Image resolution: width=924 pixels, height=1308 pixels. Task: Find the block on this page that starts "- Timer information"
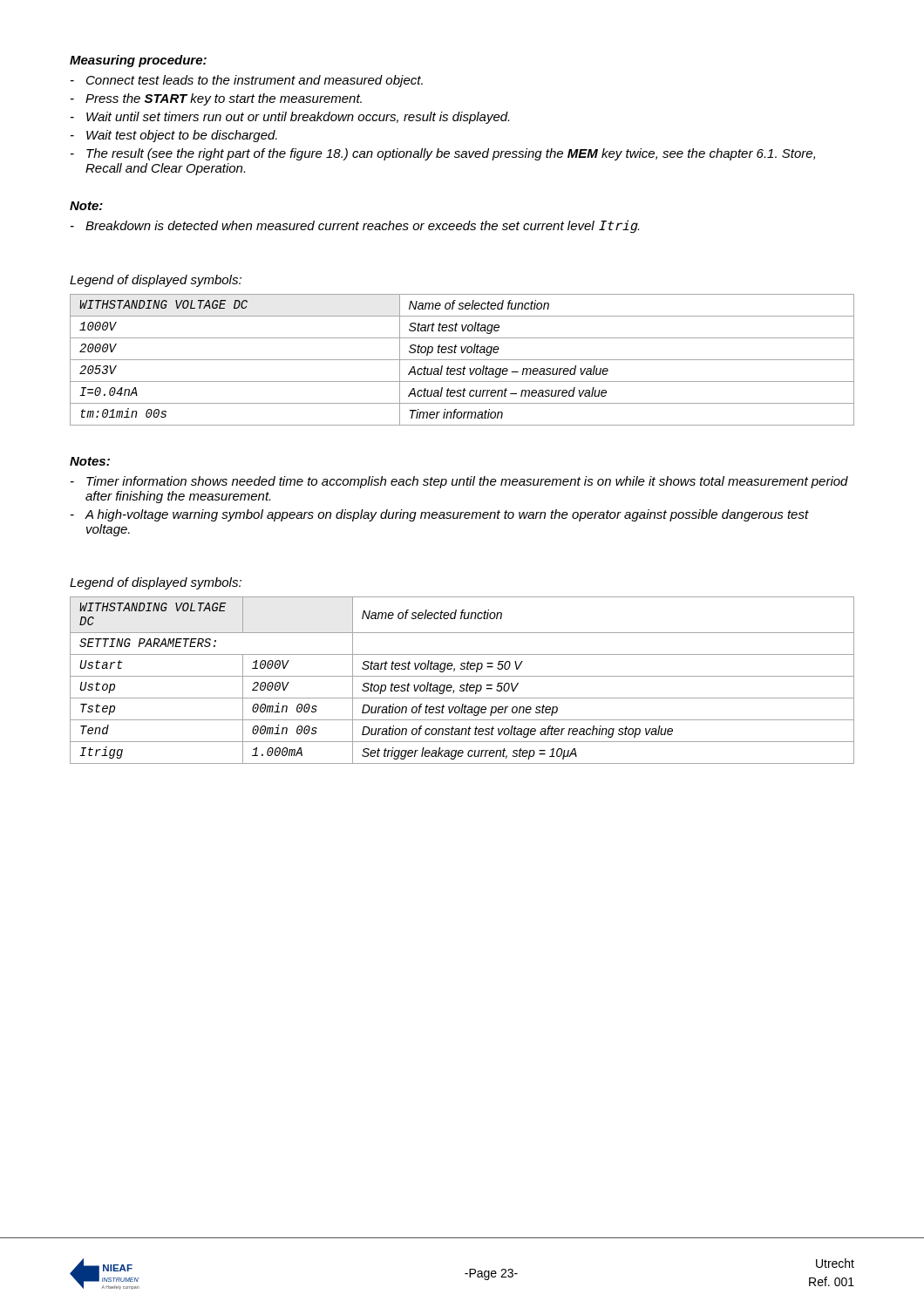click(x=462, y=488)
